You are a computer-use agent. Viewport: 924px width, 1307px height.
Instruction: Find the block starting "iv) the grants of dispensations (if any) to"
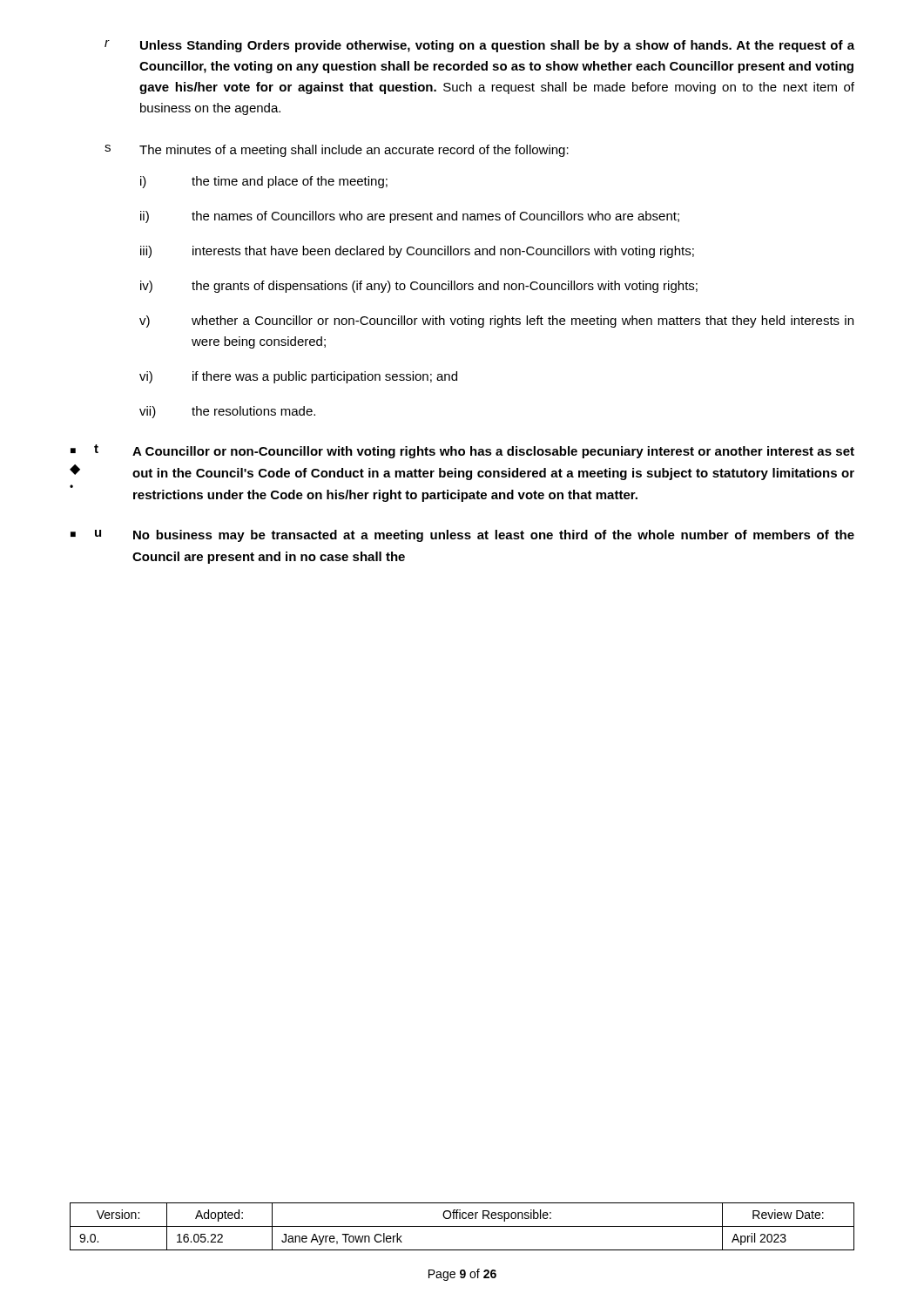pos(497,286)
